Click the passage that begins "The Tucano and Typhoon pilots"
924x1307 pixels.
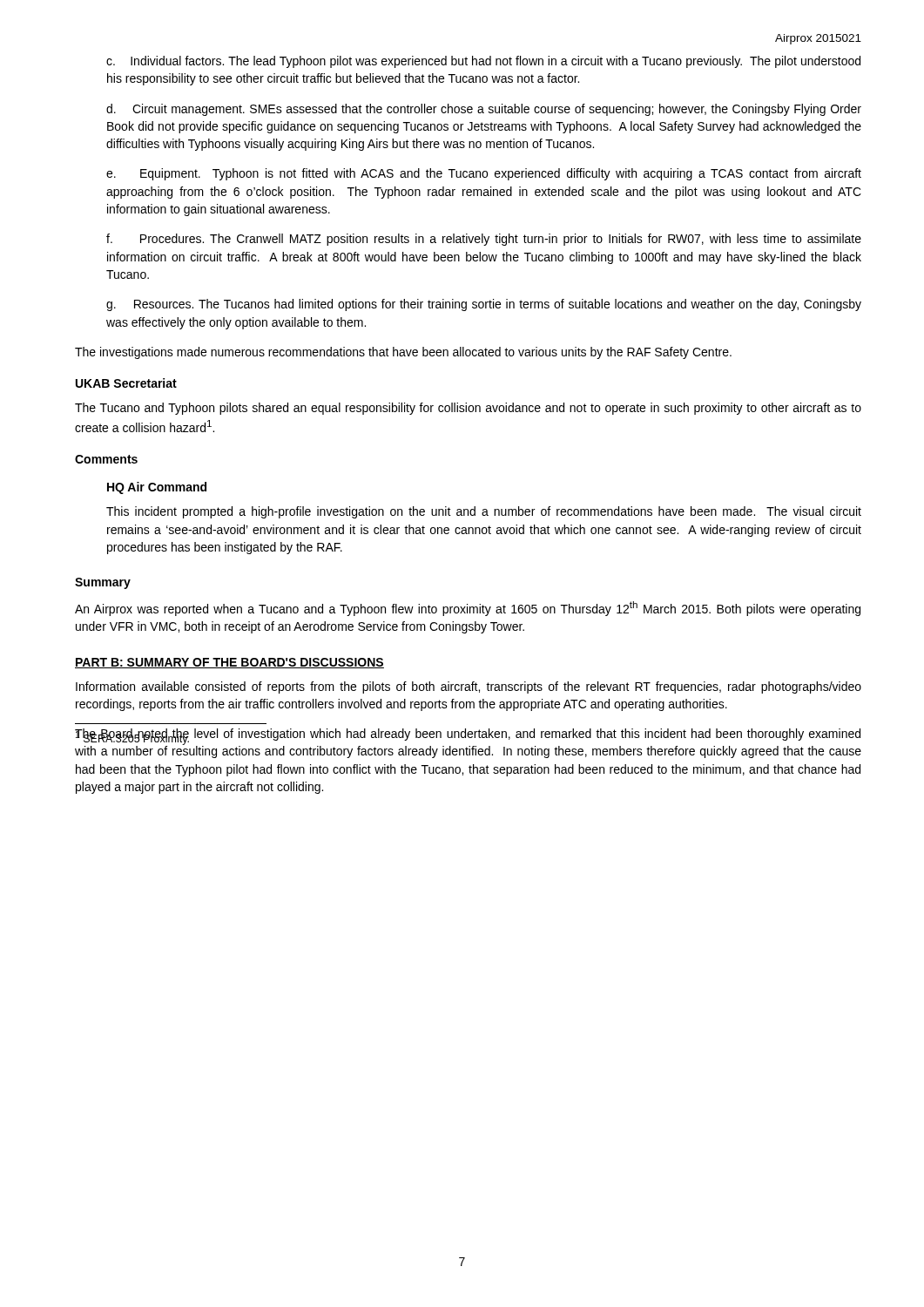tap(468, 418)
